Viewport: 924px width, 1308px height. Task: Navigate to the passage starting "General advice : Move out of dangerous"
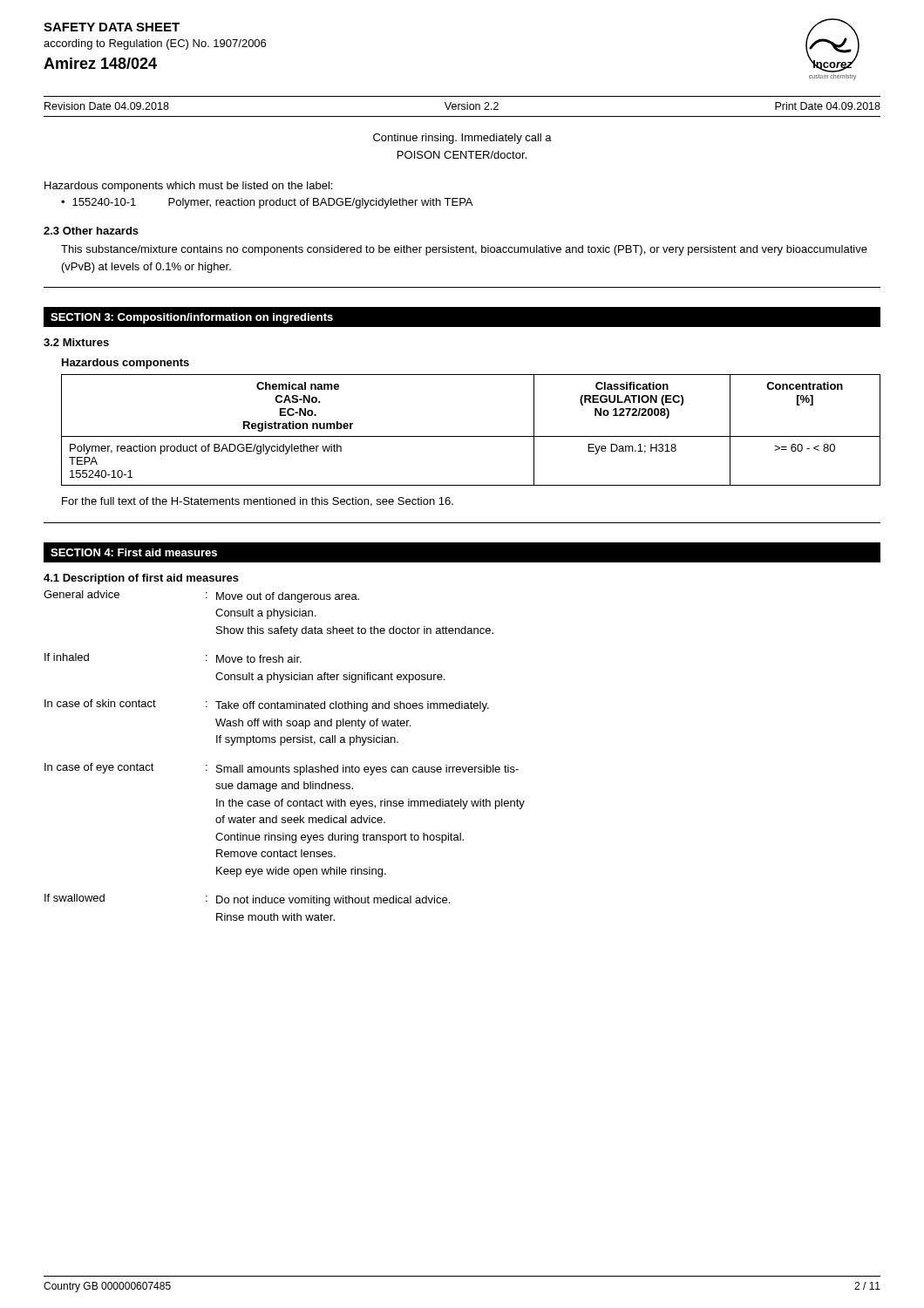[x=268, y=613]
